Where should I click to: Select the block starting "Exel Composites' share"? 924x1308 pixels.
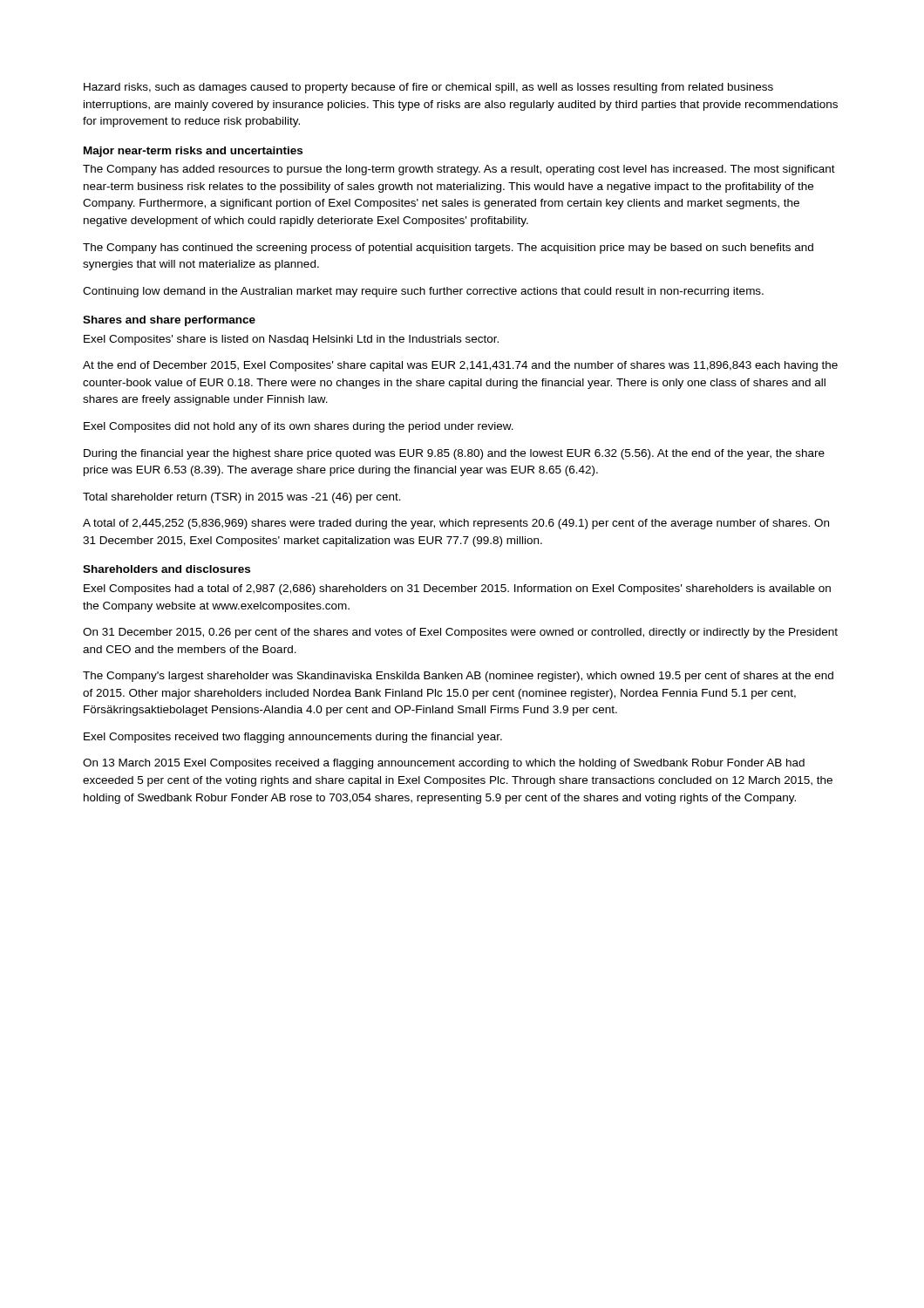462,339
